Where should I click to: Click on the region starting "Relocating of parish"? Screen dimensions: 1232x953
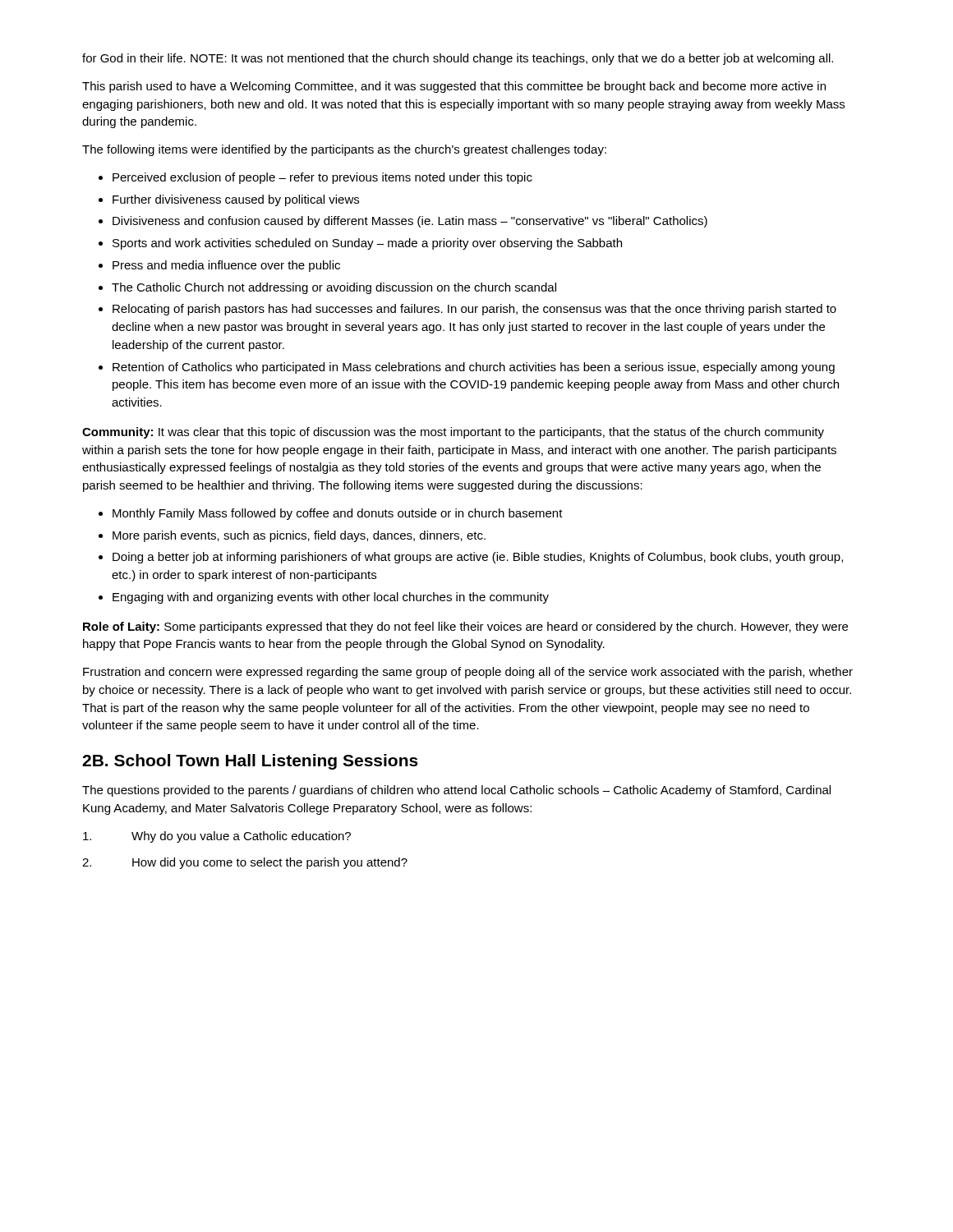(x=483, y=327)
